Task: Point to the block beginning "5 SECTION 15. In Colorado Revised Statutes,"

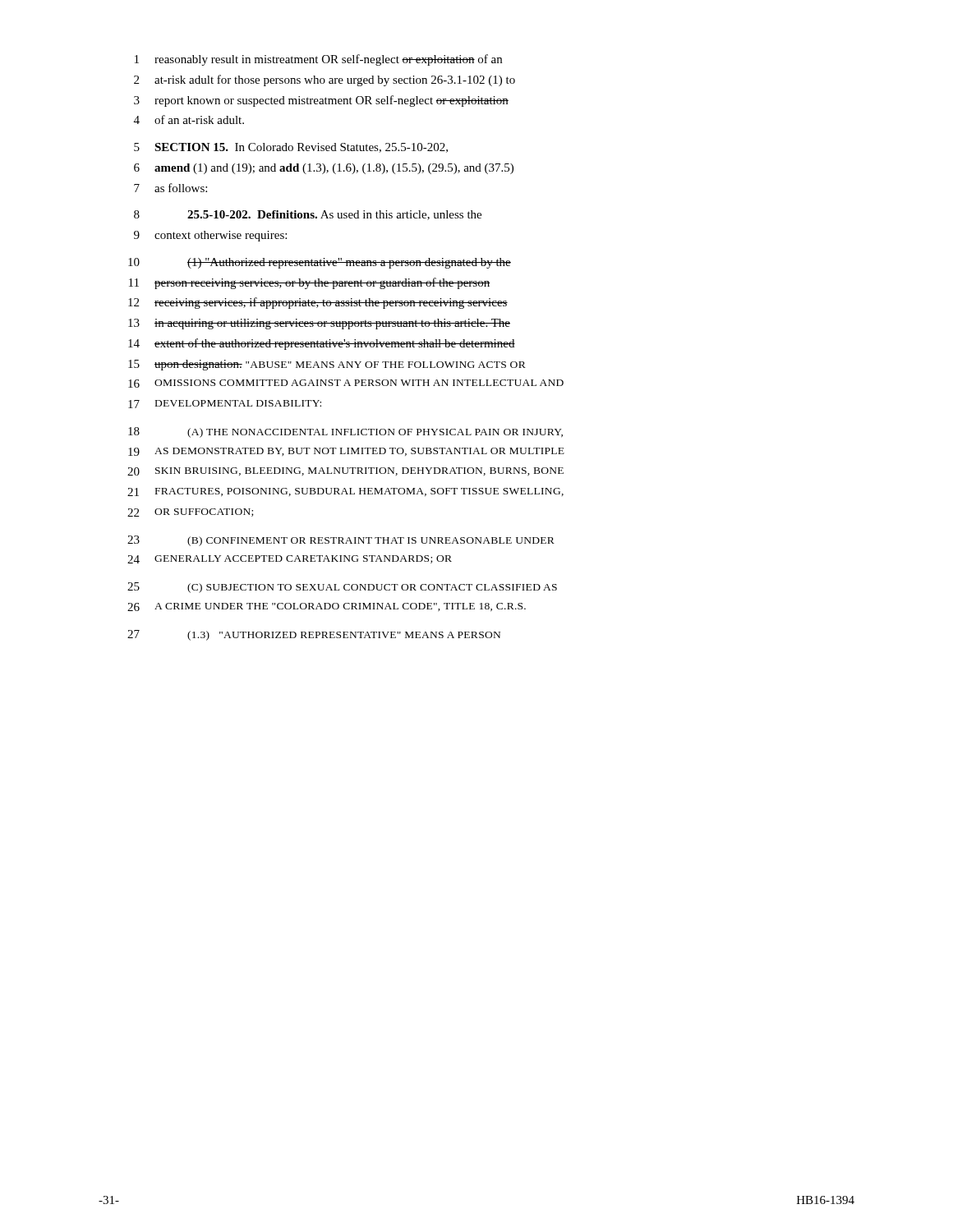Action: click(x=291, y=148)
